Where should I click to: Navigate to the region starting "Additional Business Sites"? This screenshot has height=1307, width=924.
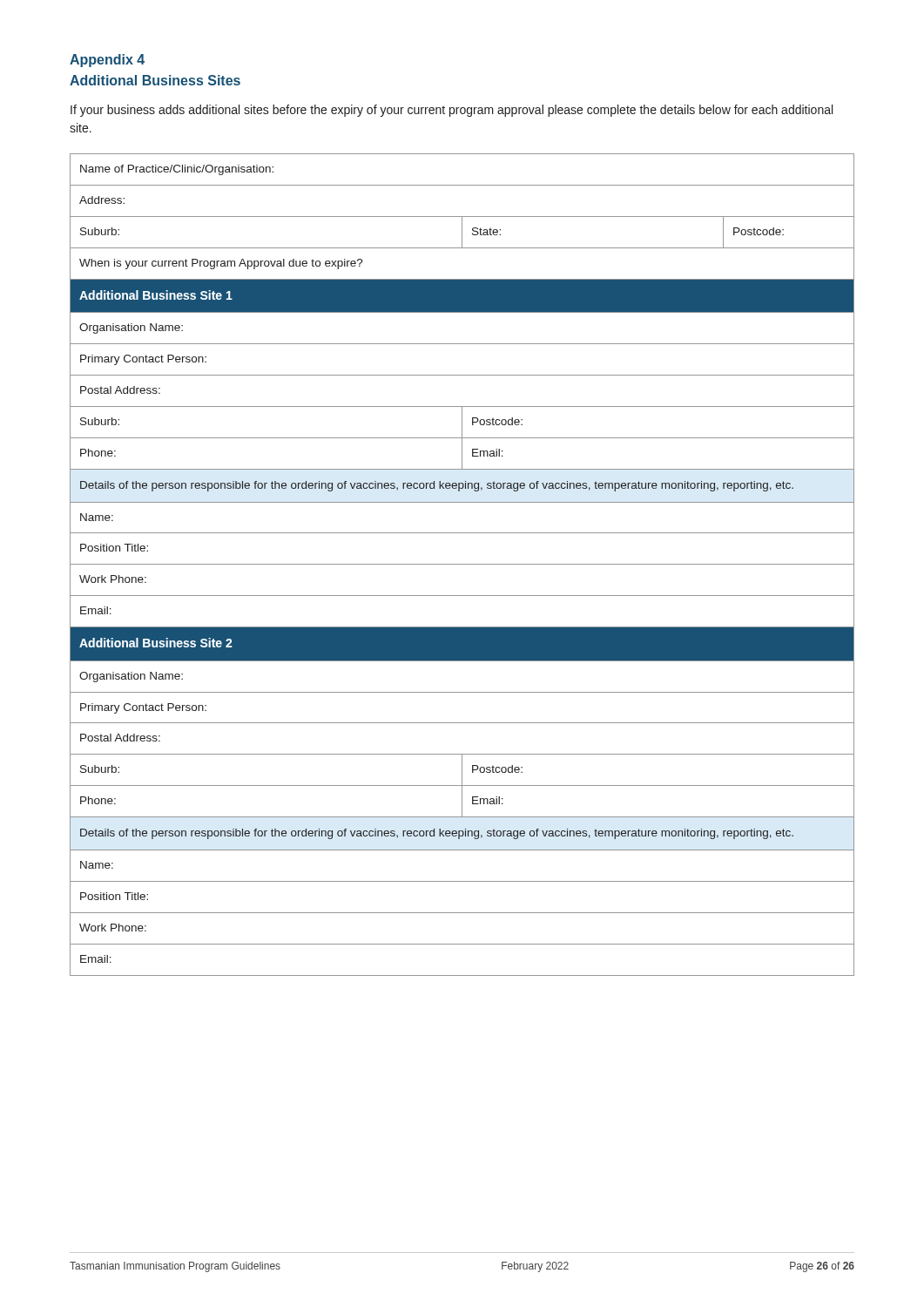pyautogui.click(x=155, y=81)
